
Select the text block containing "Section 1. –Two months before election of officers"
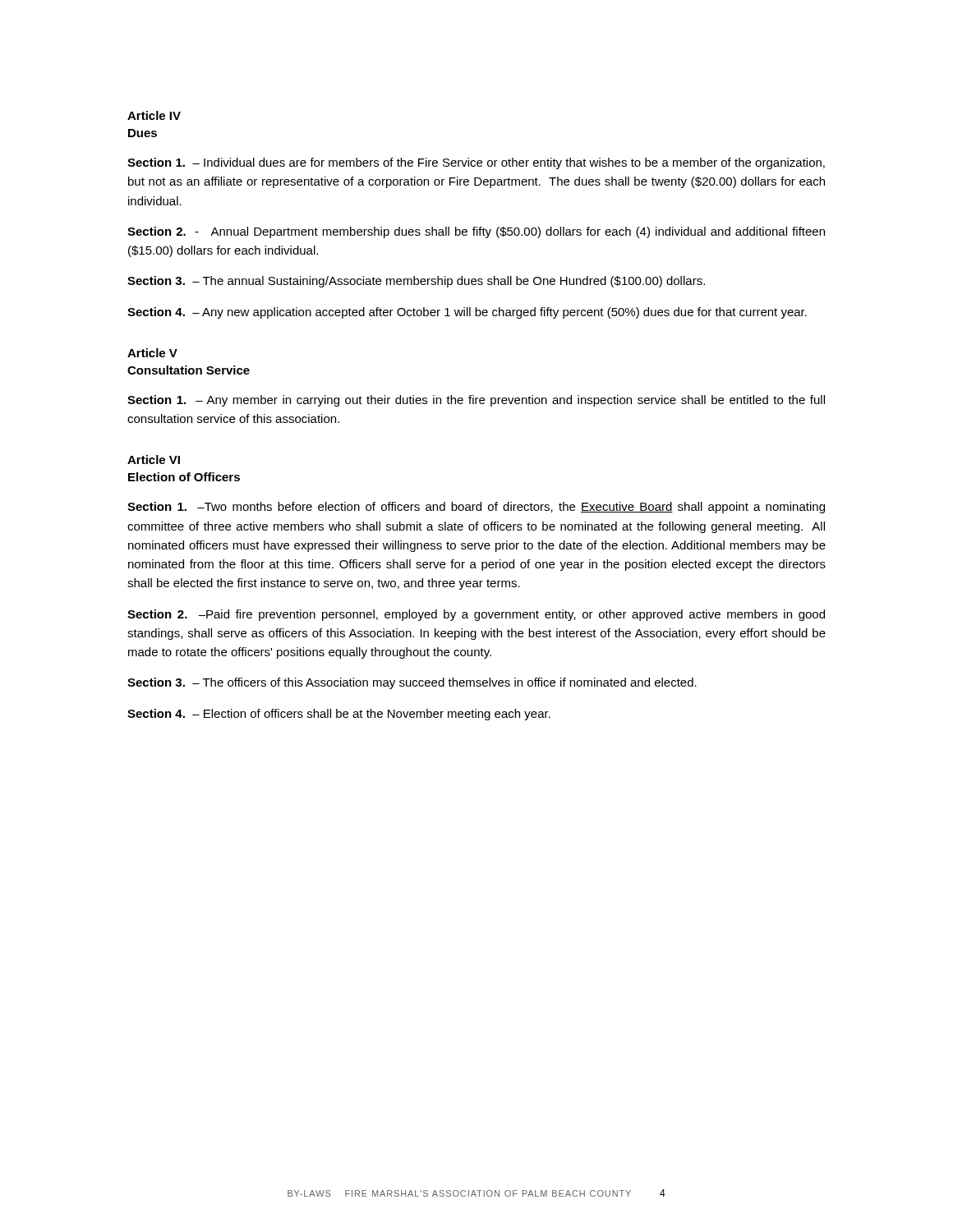(x=476, y=545)
